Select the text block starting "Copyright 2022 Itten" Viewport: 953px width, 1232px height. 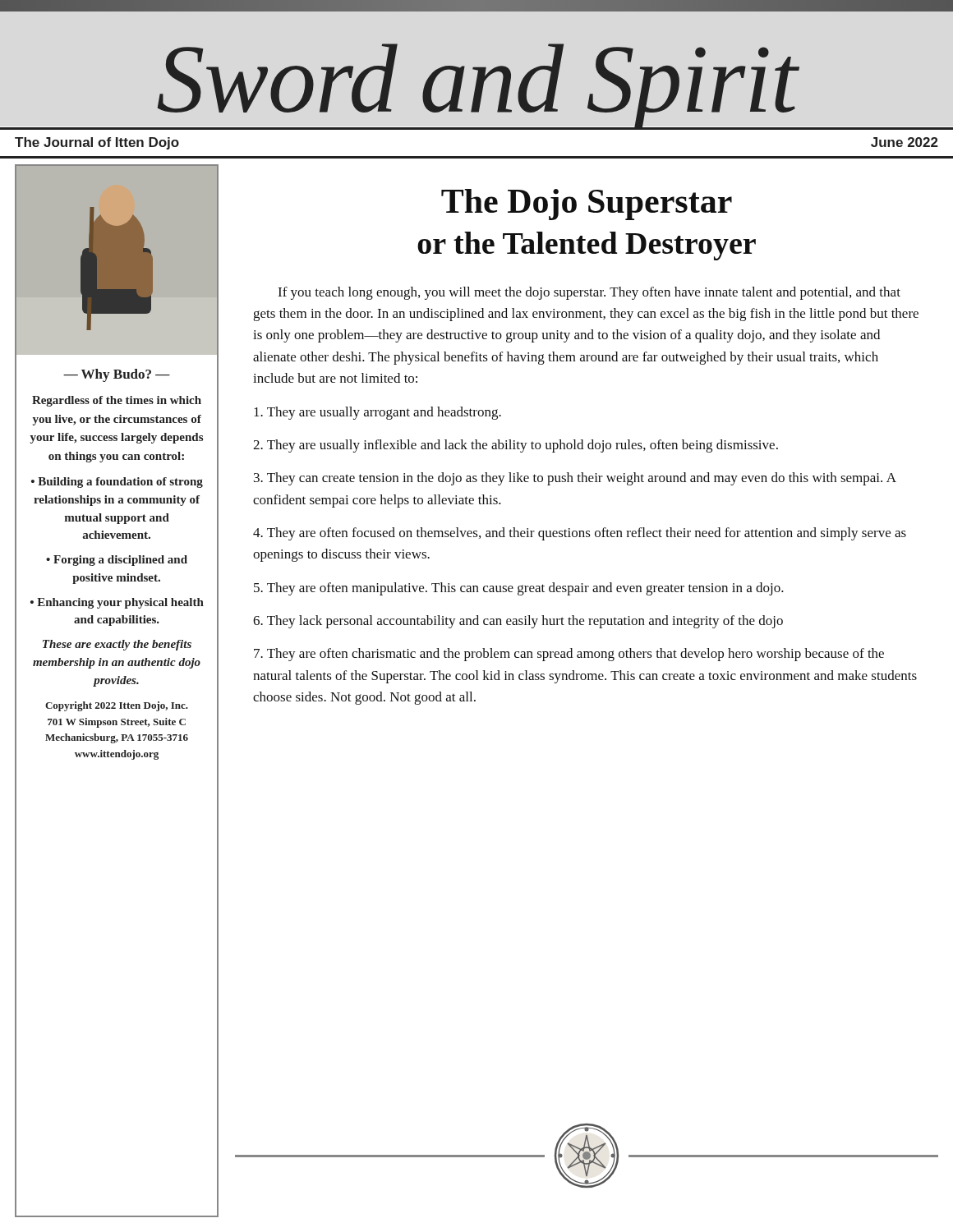pos(117,729)
